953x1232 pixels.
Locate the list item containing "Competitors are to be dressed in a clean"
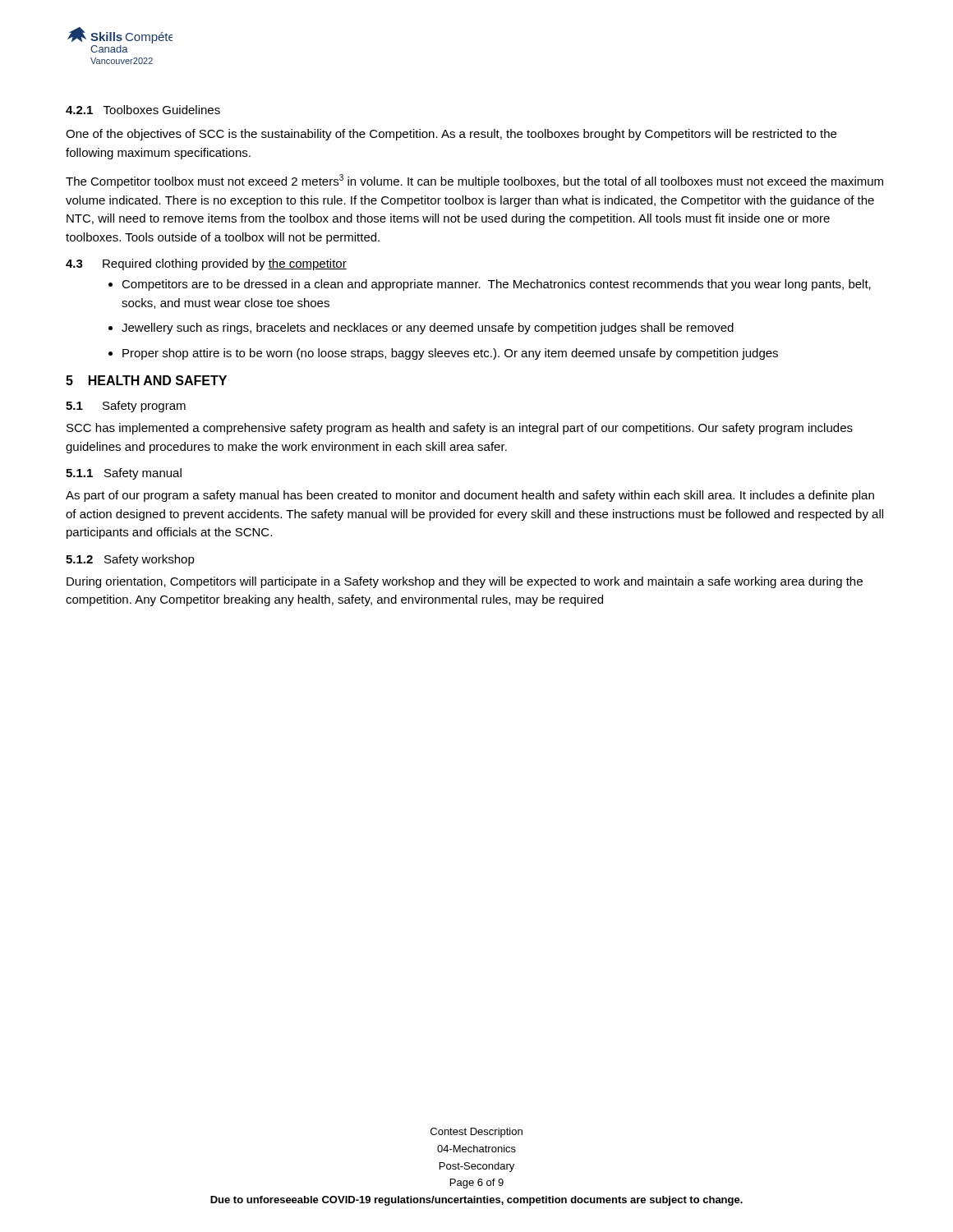[497, 293]
